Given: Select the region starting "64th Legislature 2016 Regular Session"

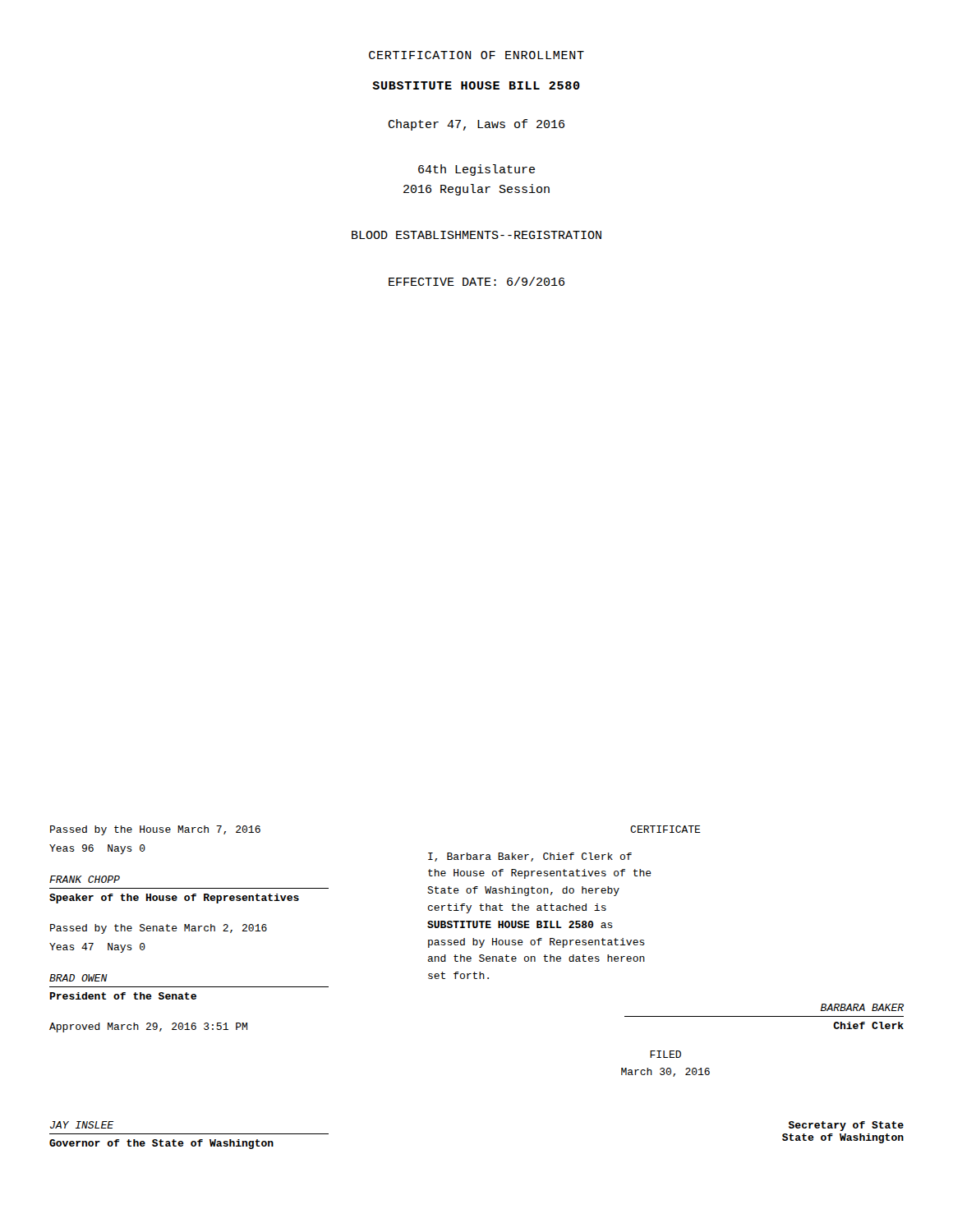Looking at the screenshot, I should pyautogui.click(x=476, y=180).
